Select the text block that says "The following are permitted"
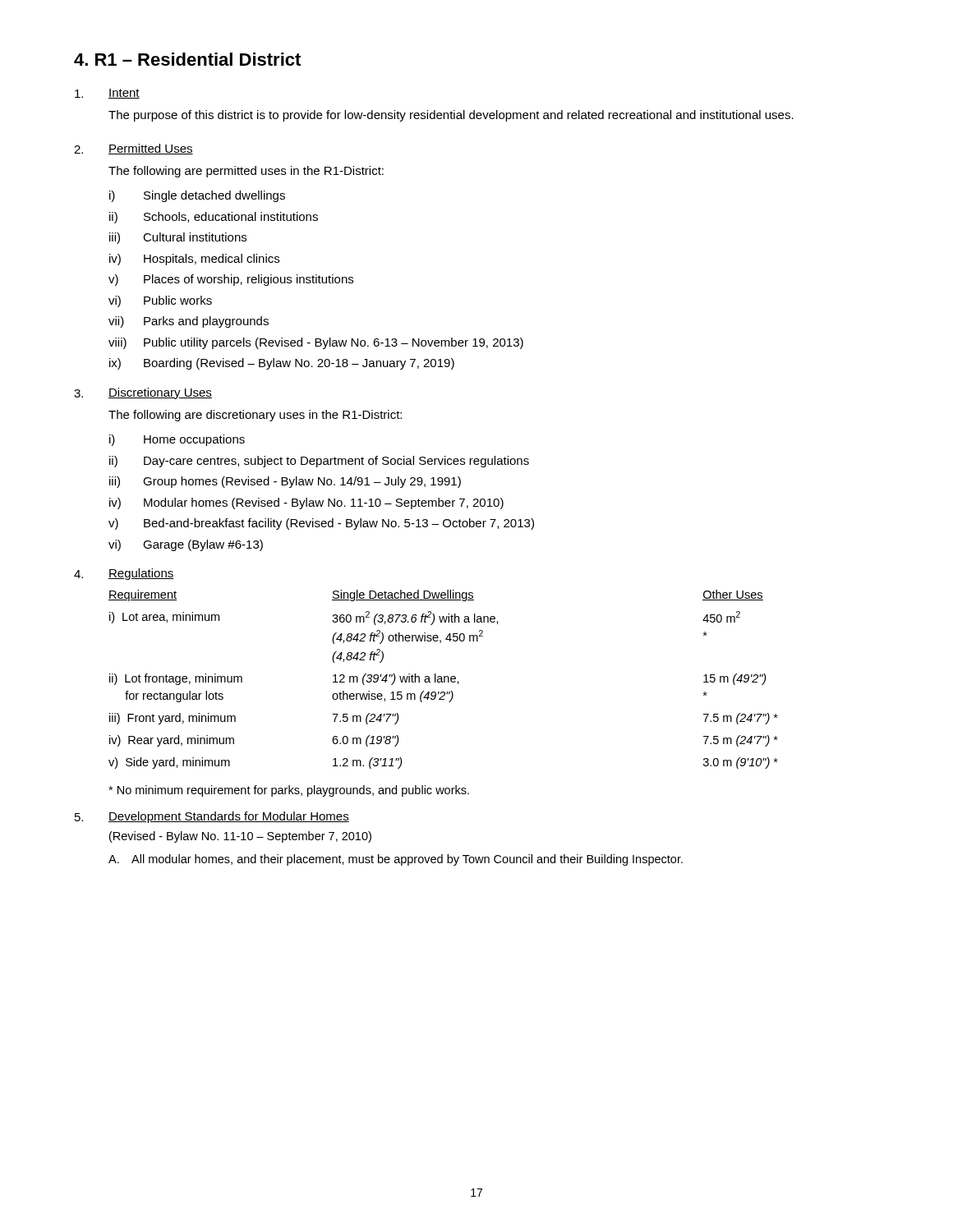This screenshot has width=953, height=1232. [246, 170]
